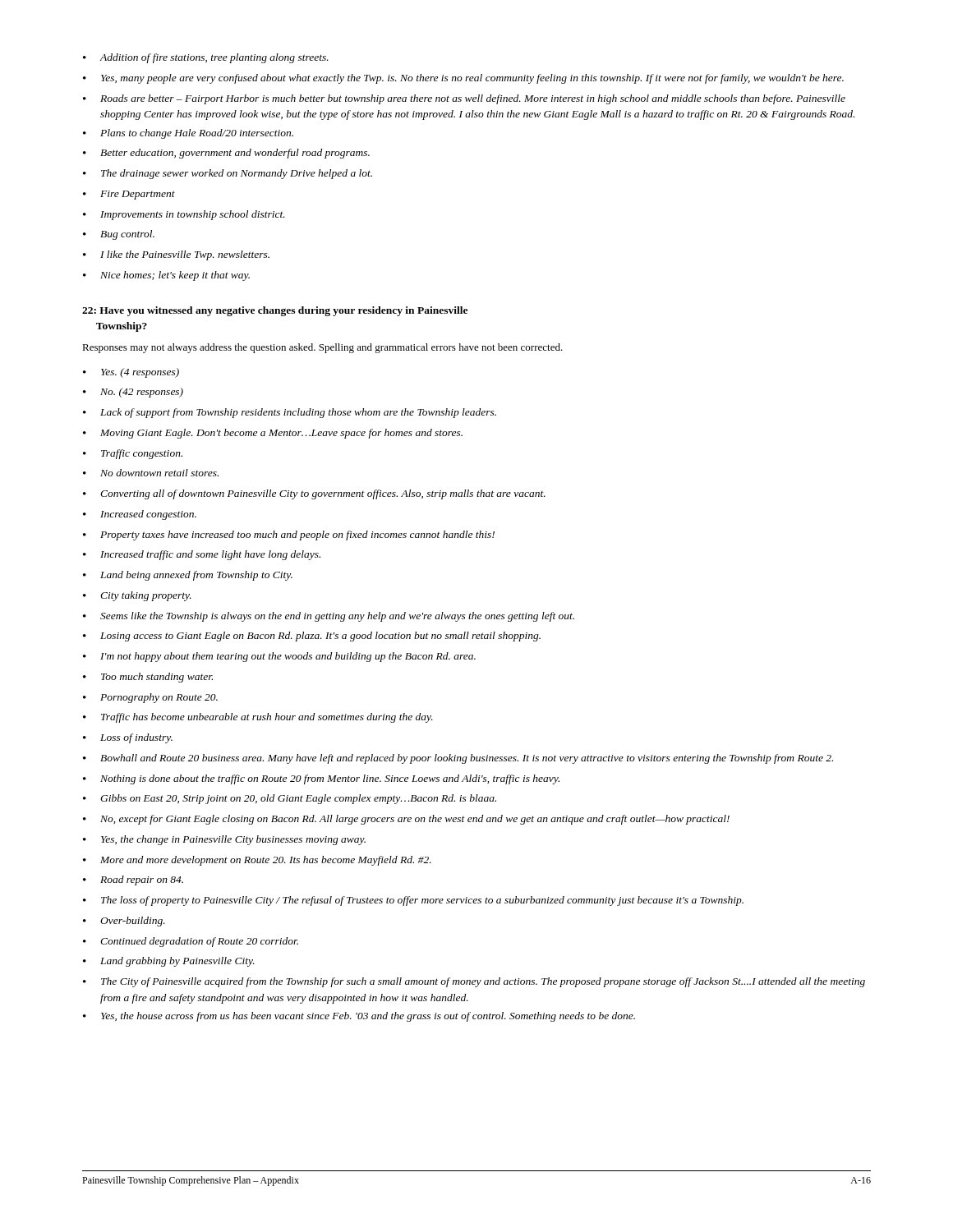Locate the block starting "• Improvements in township school"
Image resolution: width=953 pixels, height=1232 pixels.
(184, 215)
